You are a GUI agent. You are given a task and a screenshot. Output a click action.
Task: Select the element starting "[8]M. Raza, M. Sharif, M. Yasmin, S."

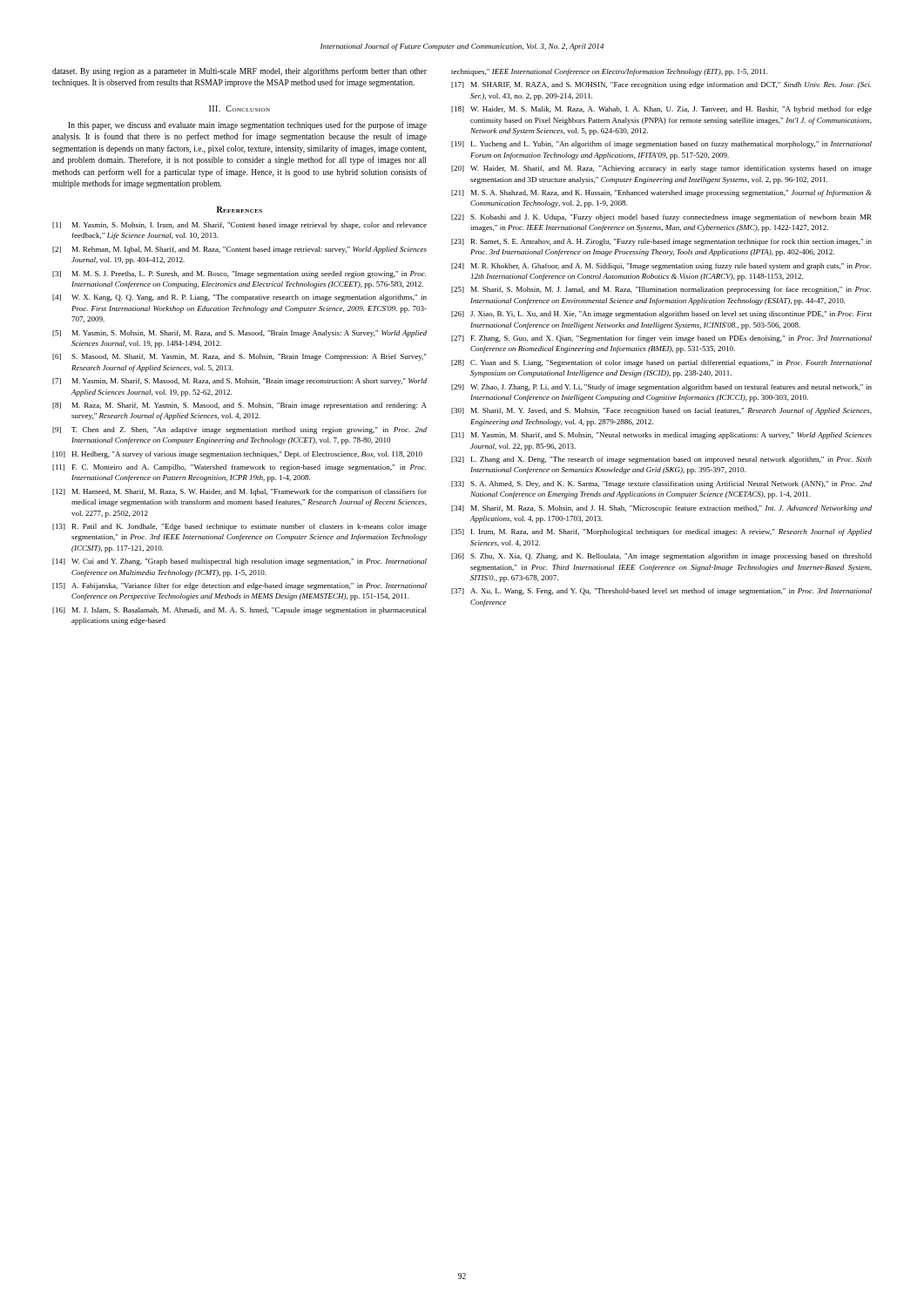coord(240,411)
